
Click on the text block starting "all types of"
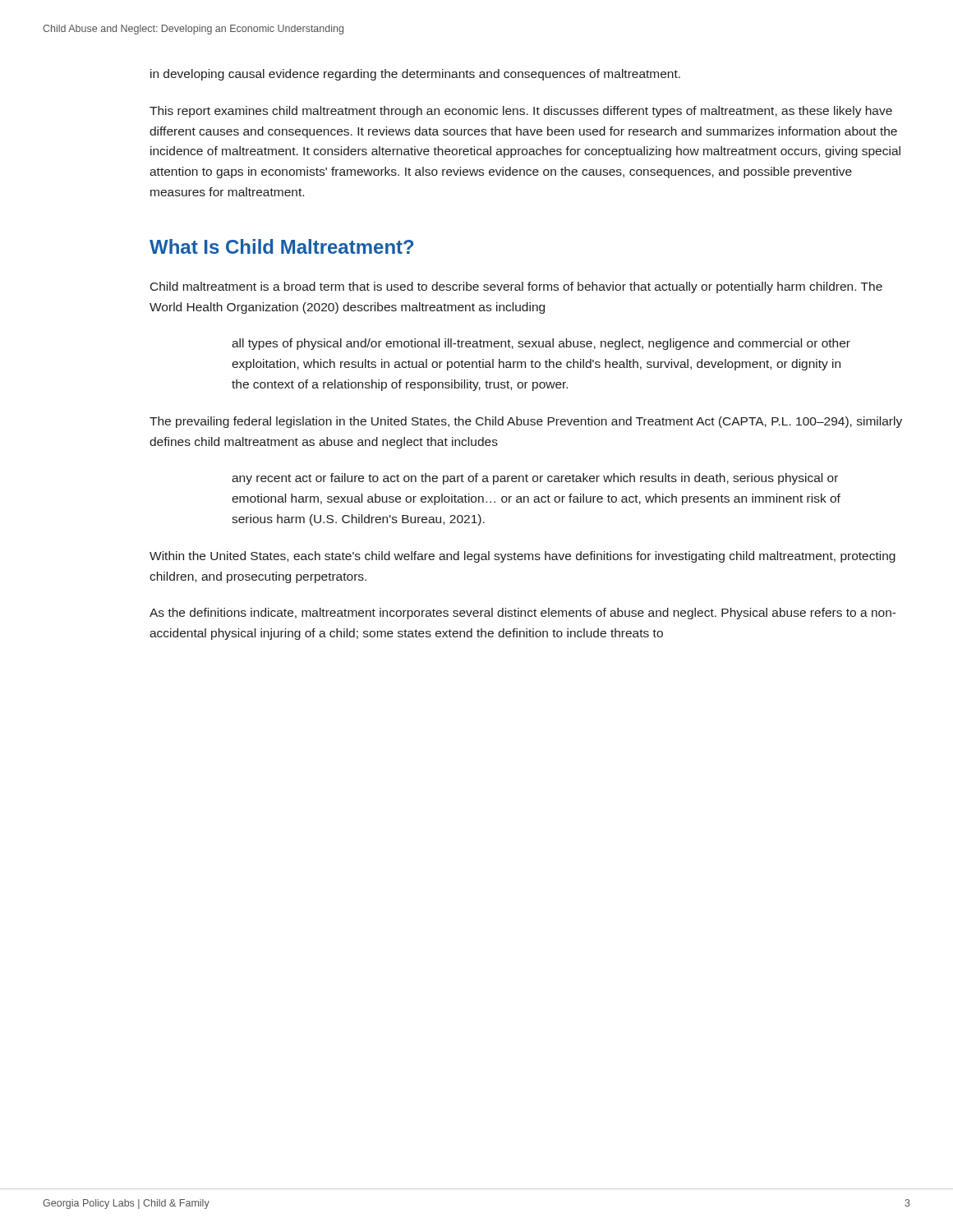point(541,364)
